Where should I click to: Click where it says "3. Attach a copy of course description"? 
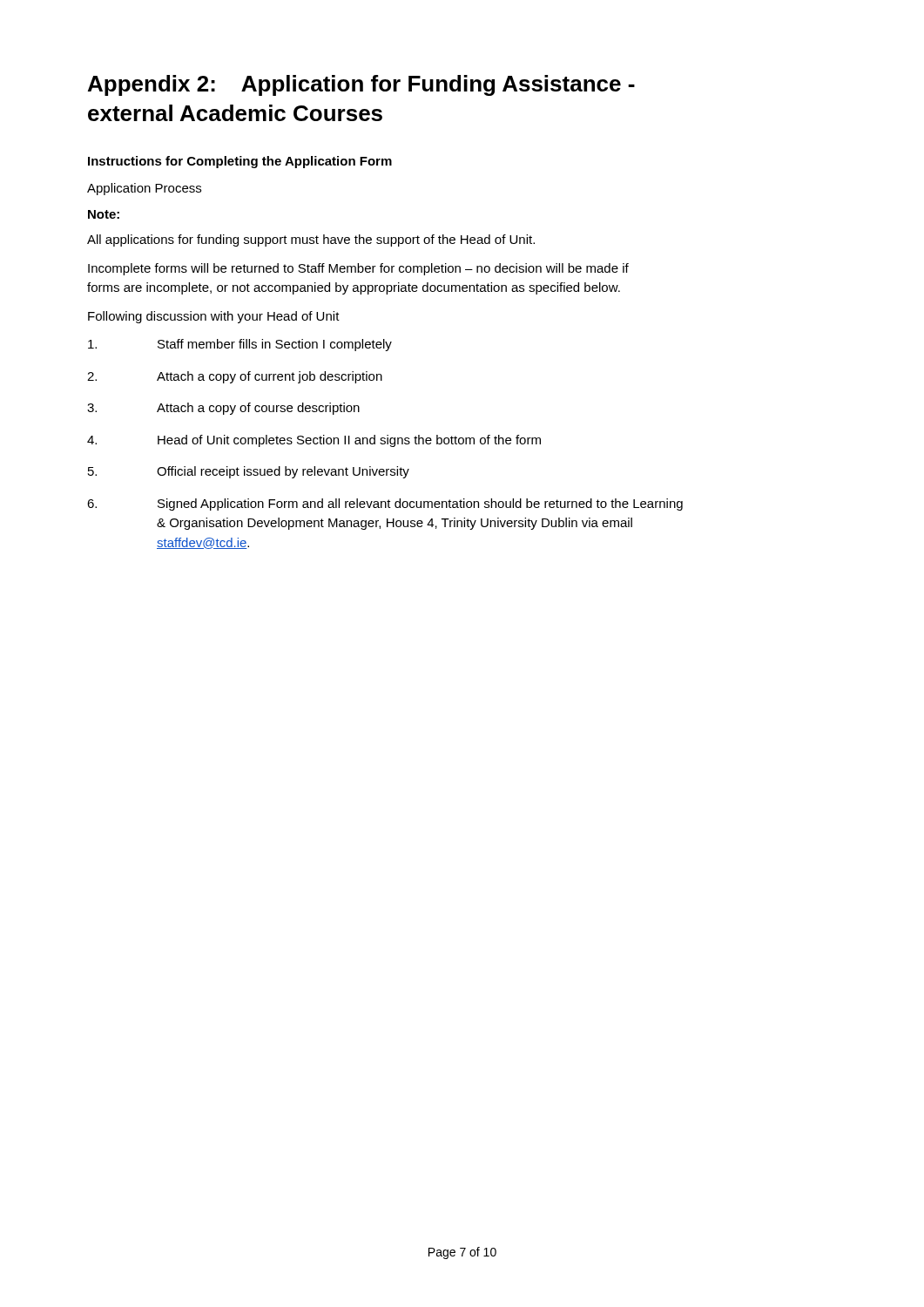click(223, 409)
